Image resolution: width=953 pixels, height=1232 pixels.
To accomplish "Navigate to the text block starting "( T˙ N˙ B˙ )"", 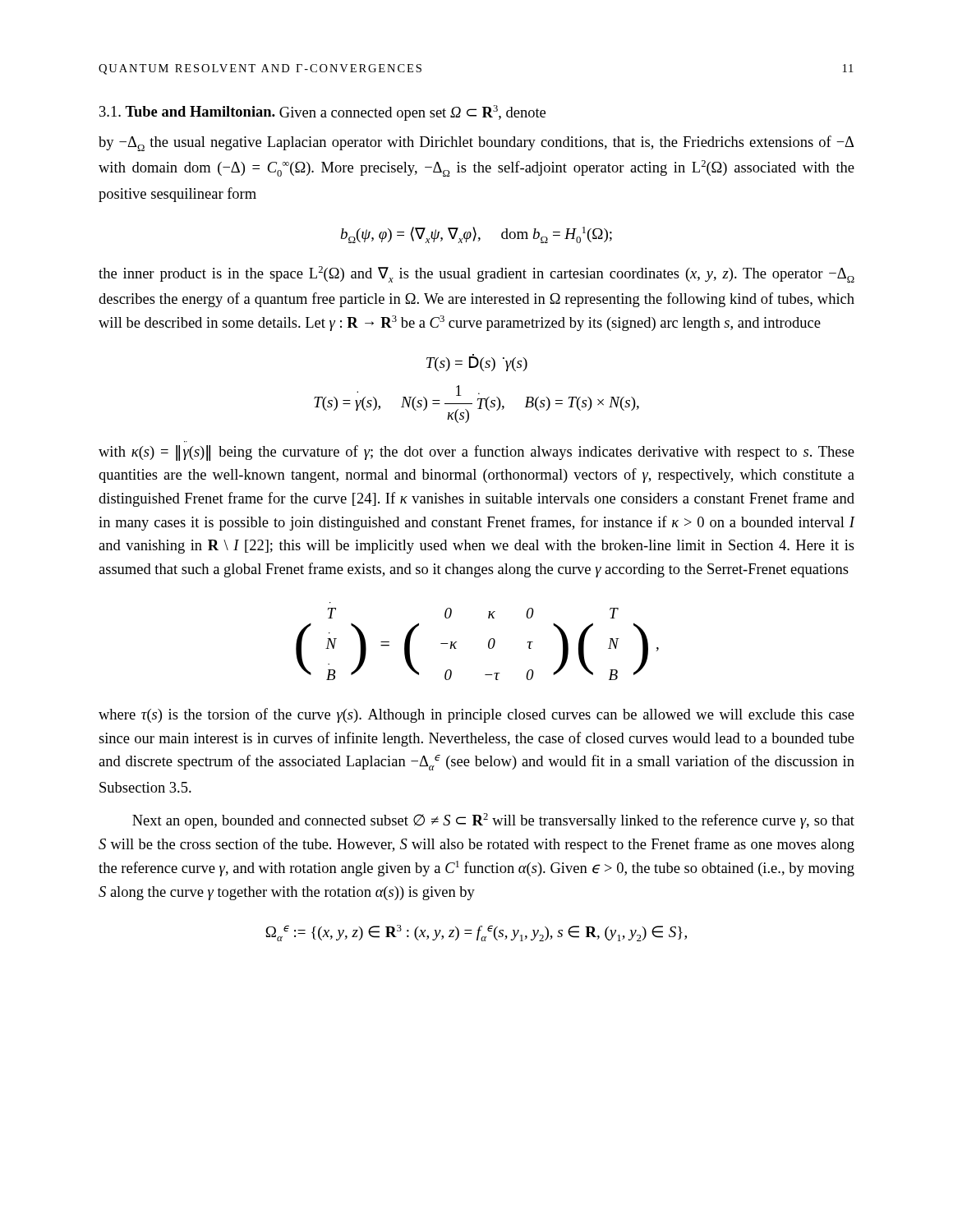I will (476, 644).
